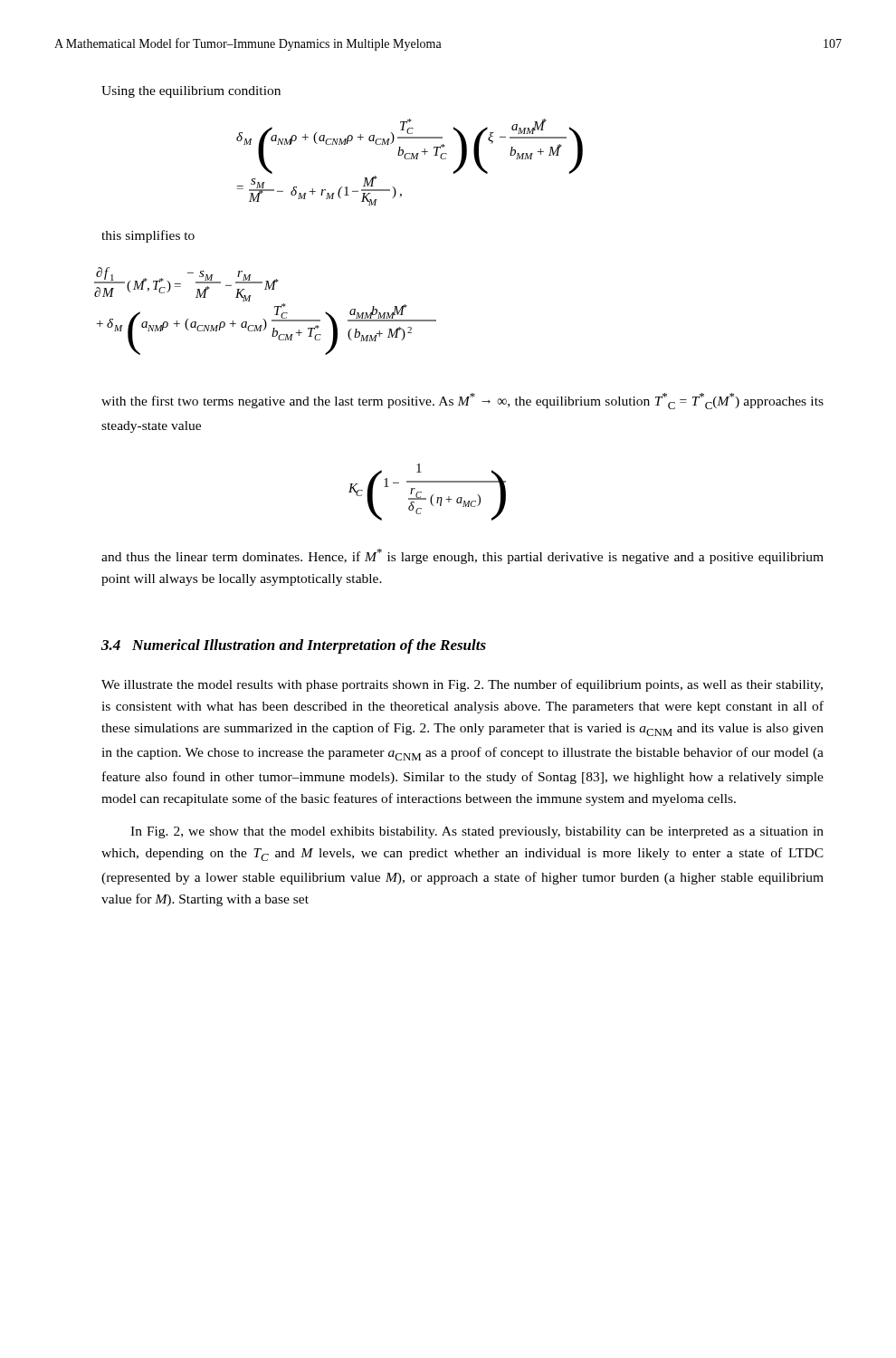Click on the formula with the text "K C ( 1 − 1 r"
896x1358 pixels.
coord(462,488)
